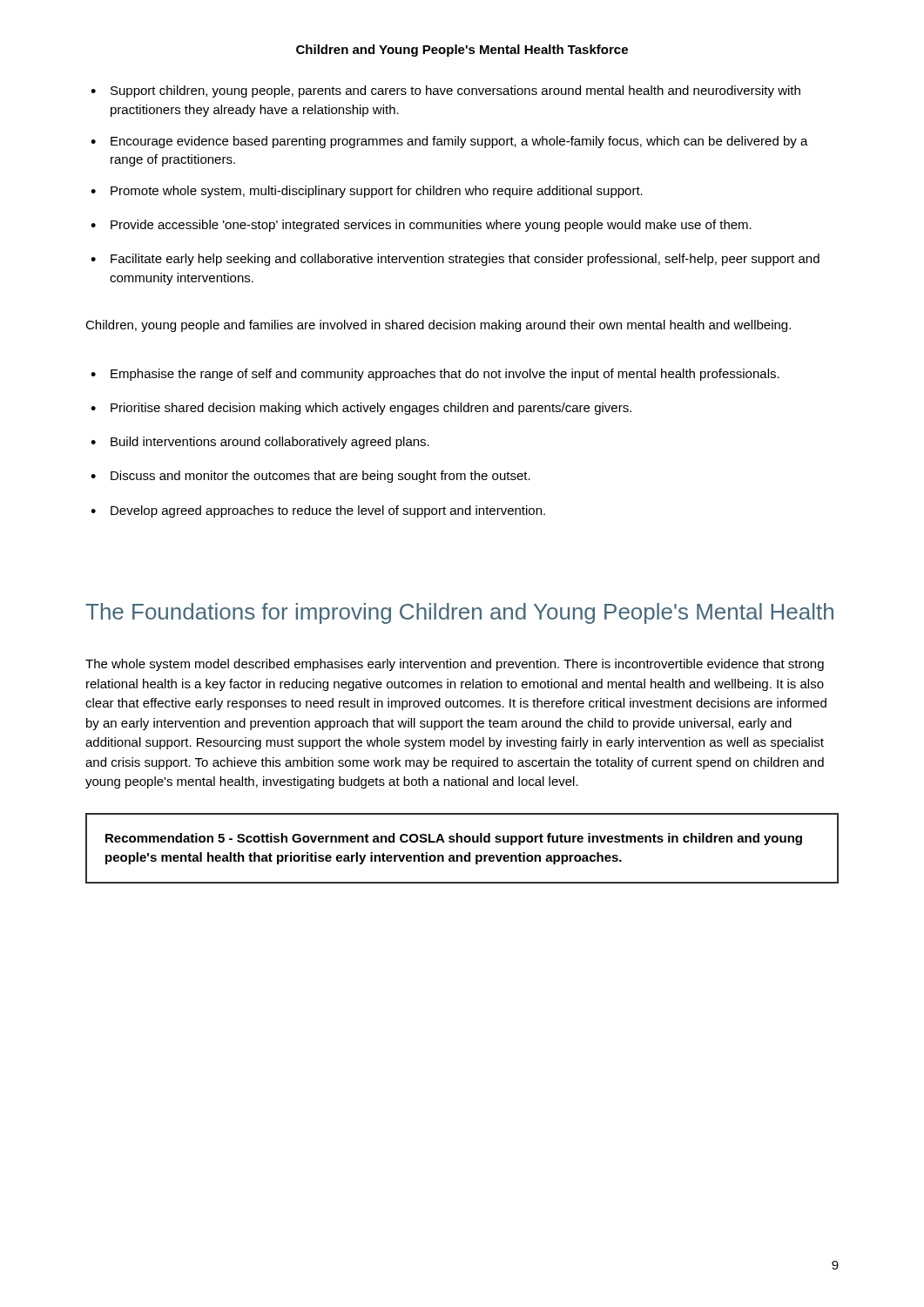Viewport: 924px width, 1307px height.
Task: Navigate to the text starting "• Discuss and monitor the outcomes"
Action: click(462, 478)
